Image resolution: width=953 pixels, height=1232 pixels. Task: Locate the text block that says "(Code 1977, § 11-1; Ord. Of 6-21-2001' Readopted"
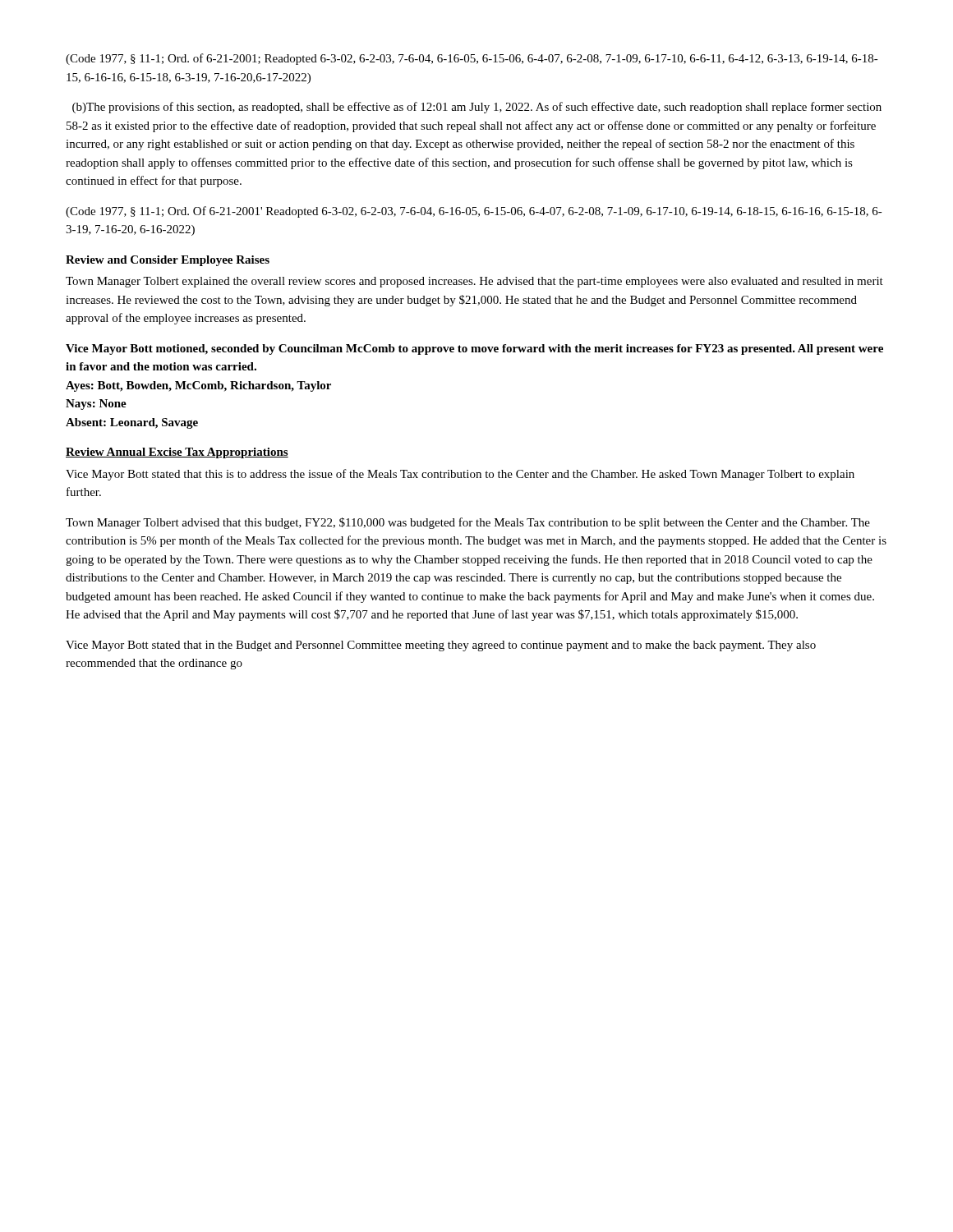[x=474, y=220]
